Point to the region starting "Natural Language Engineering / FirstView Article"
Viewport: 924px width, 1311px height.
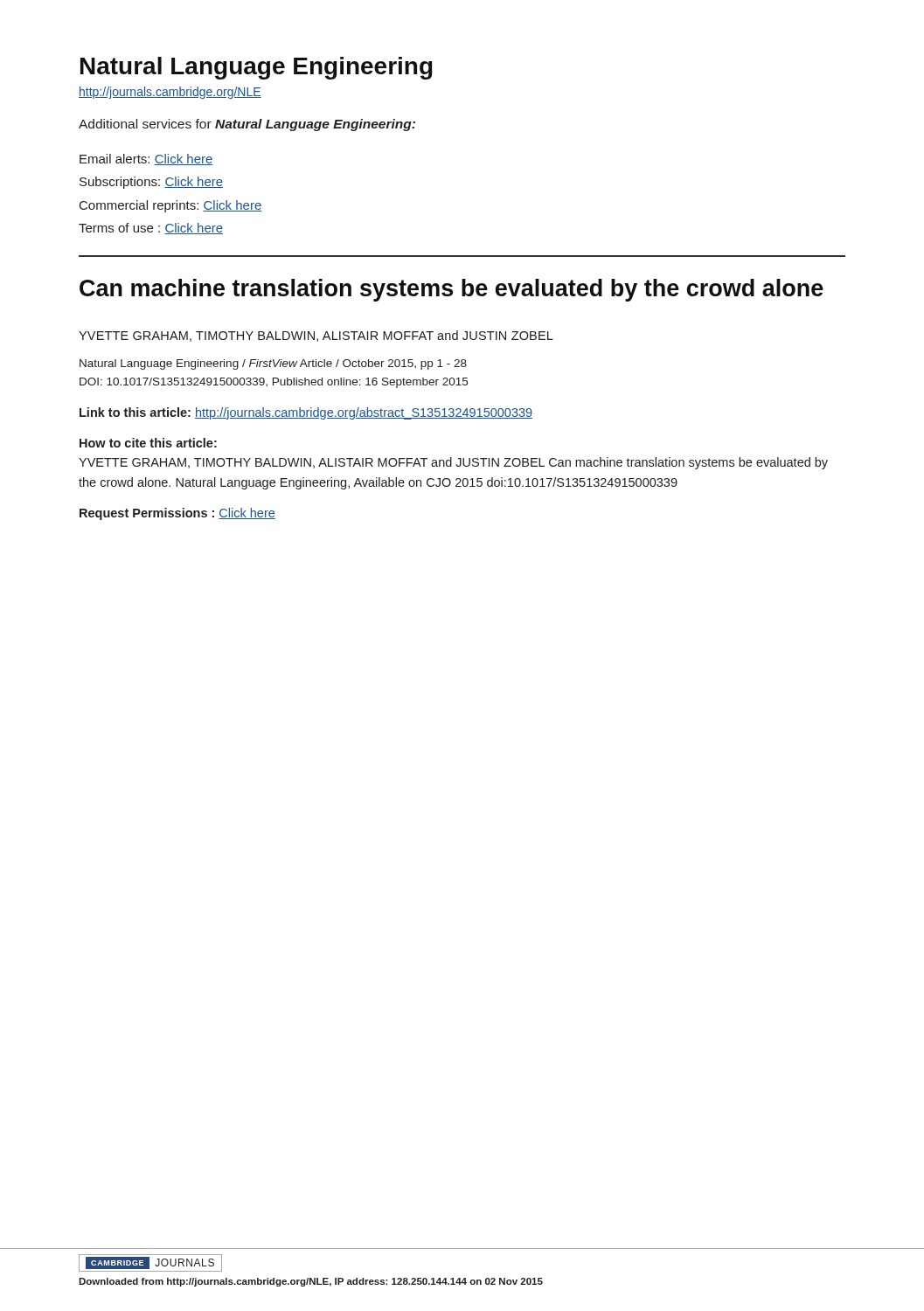point(274,372)
